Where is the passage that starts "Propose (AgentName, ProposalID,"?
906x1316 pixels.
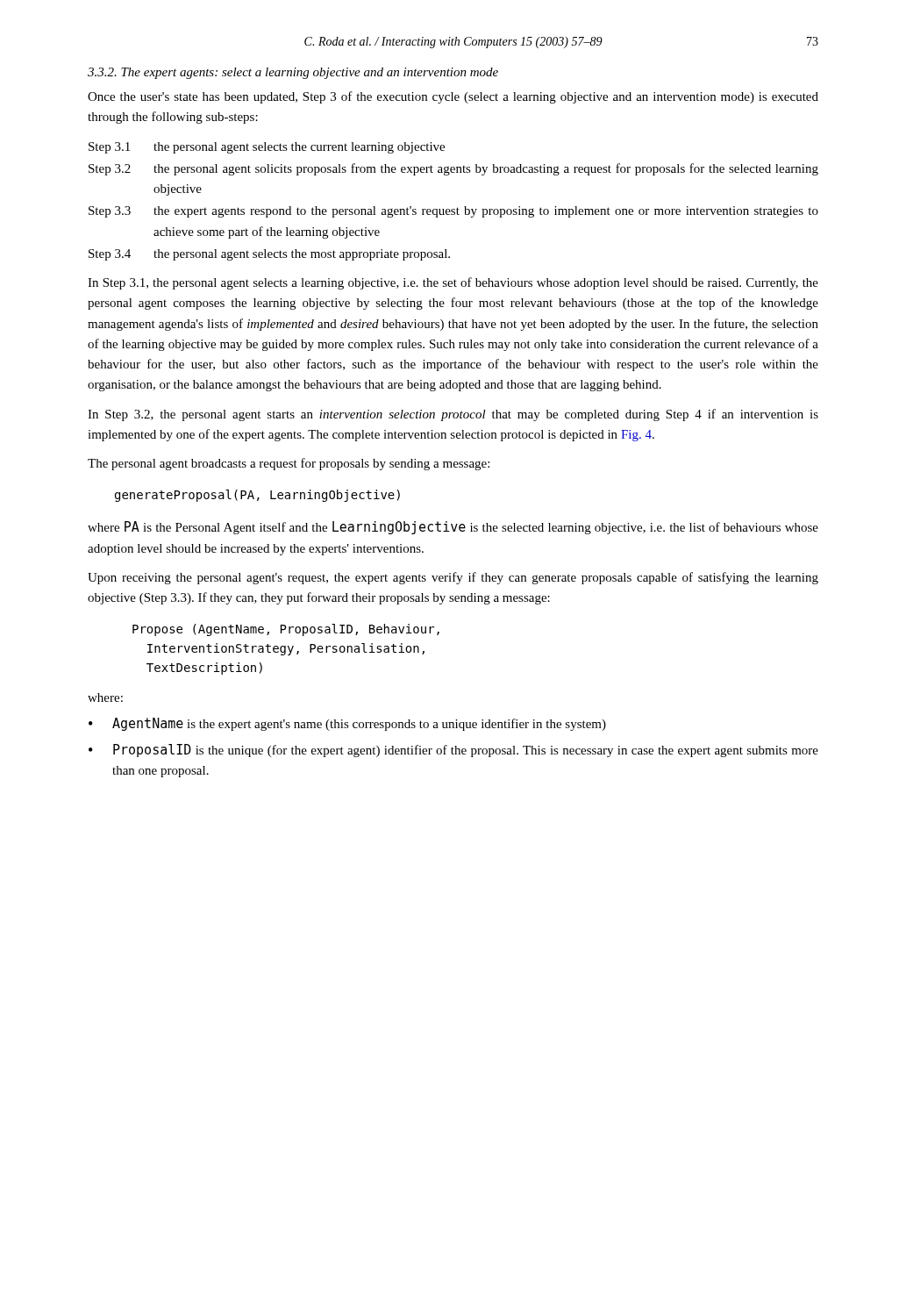(x=287, y=649)
